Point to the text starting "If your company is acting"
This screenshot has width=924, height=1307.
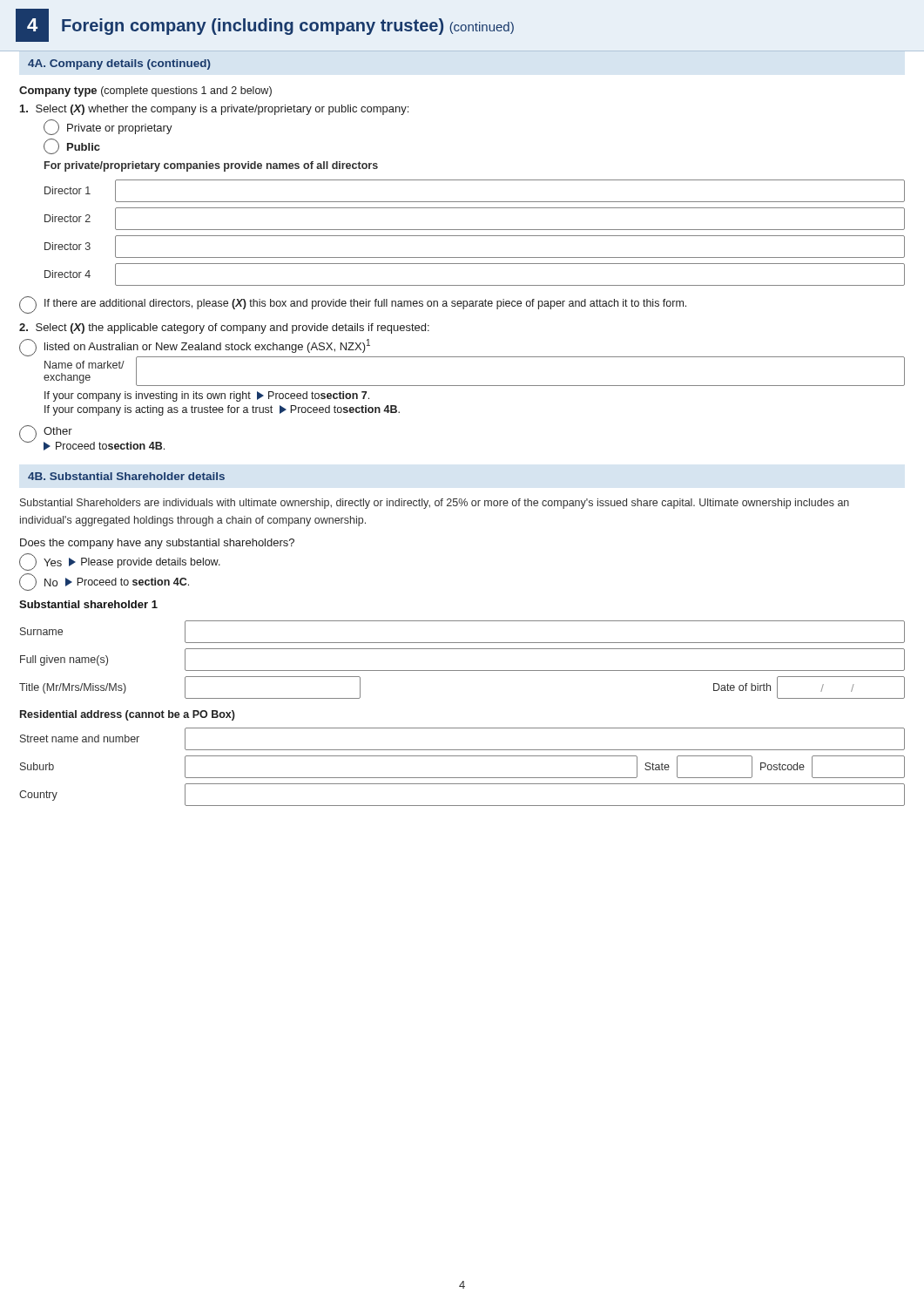222,410
